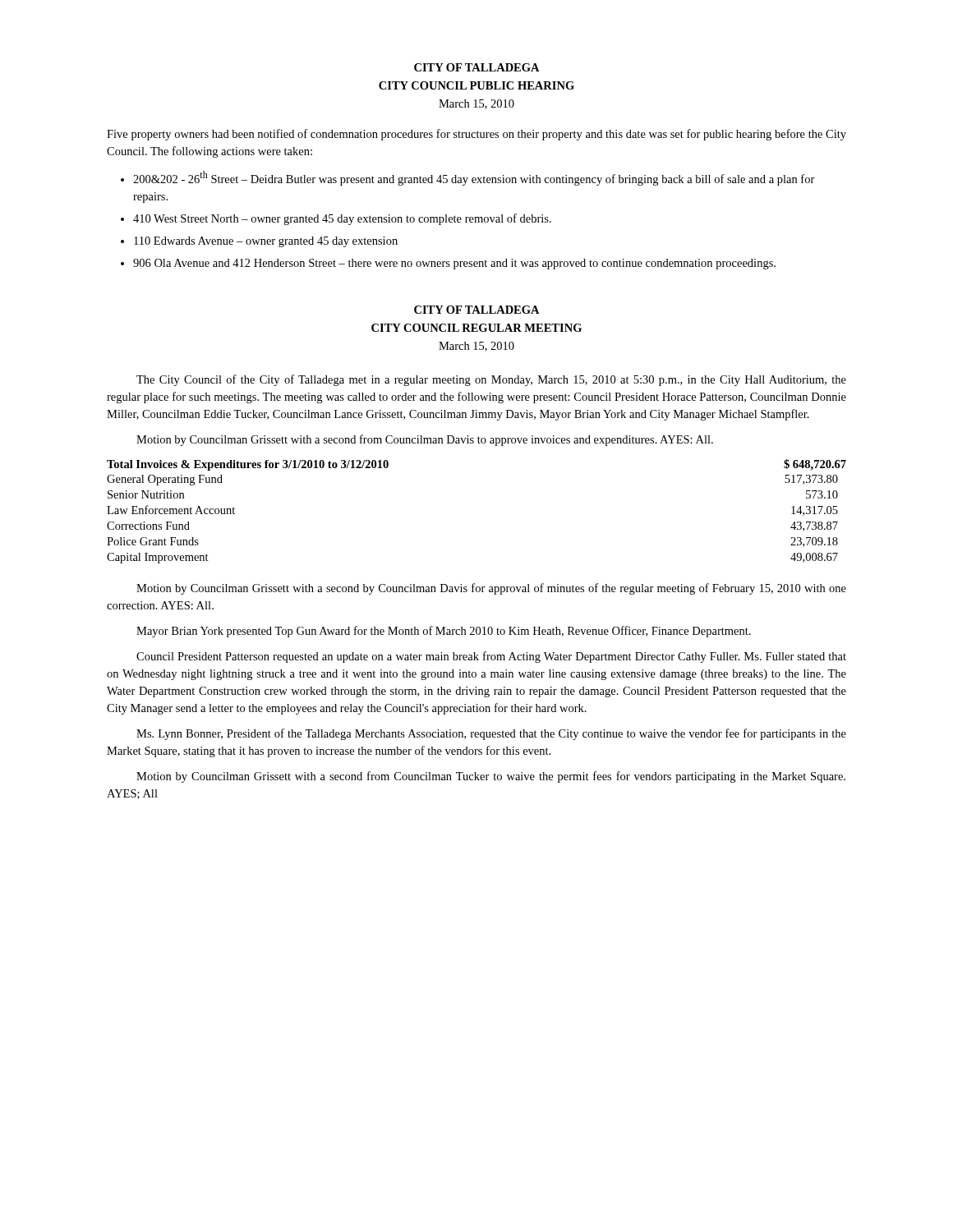
Task: Find the element starting "The City Council"
Action: pyautogui.click(x=476, y=398)
